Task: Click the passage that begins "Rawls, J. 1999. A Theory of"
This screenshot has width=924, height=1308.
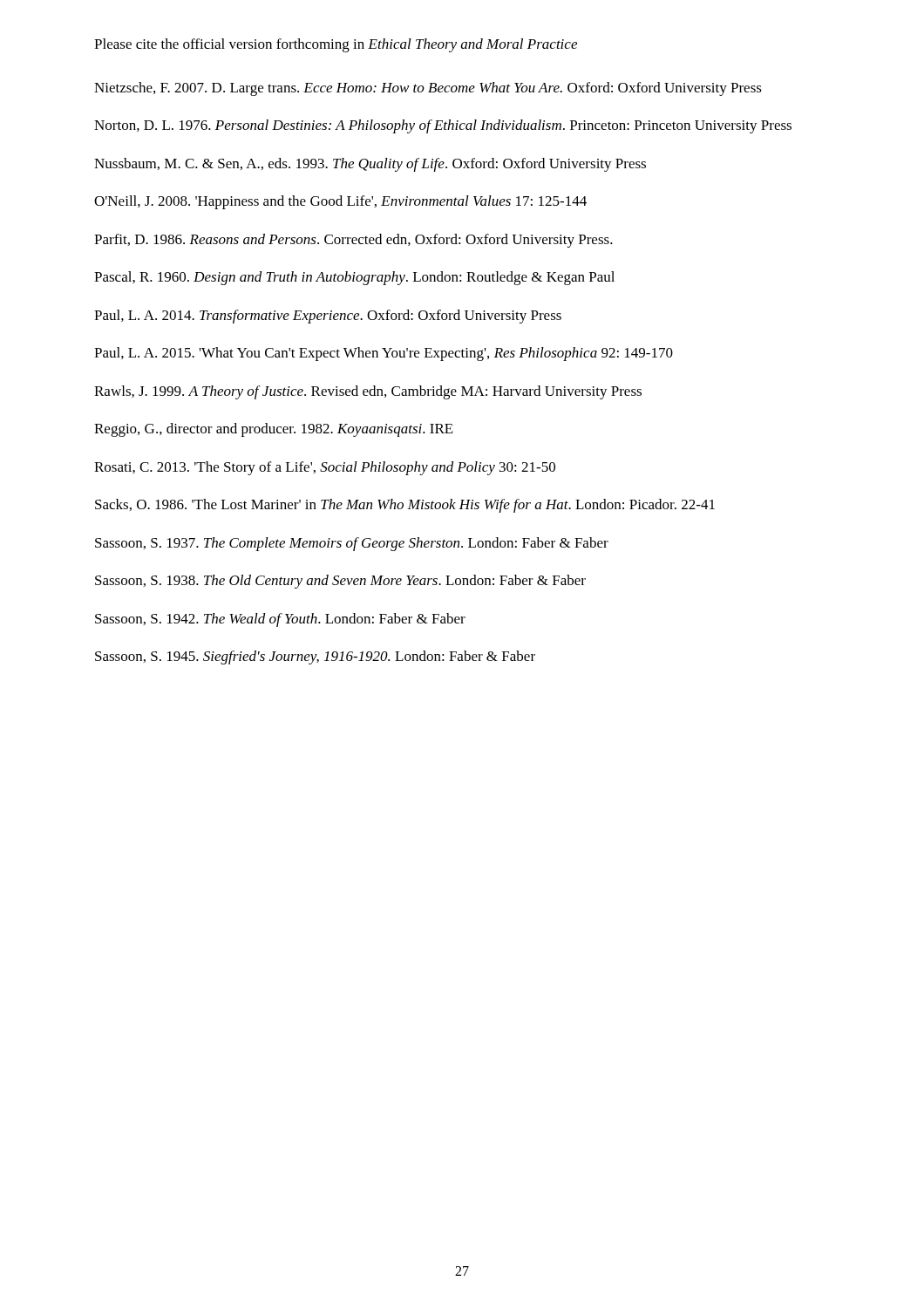Action: pos(368,391)
